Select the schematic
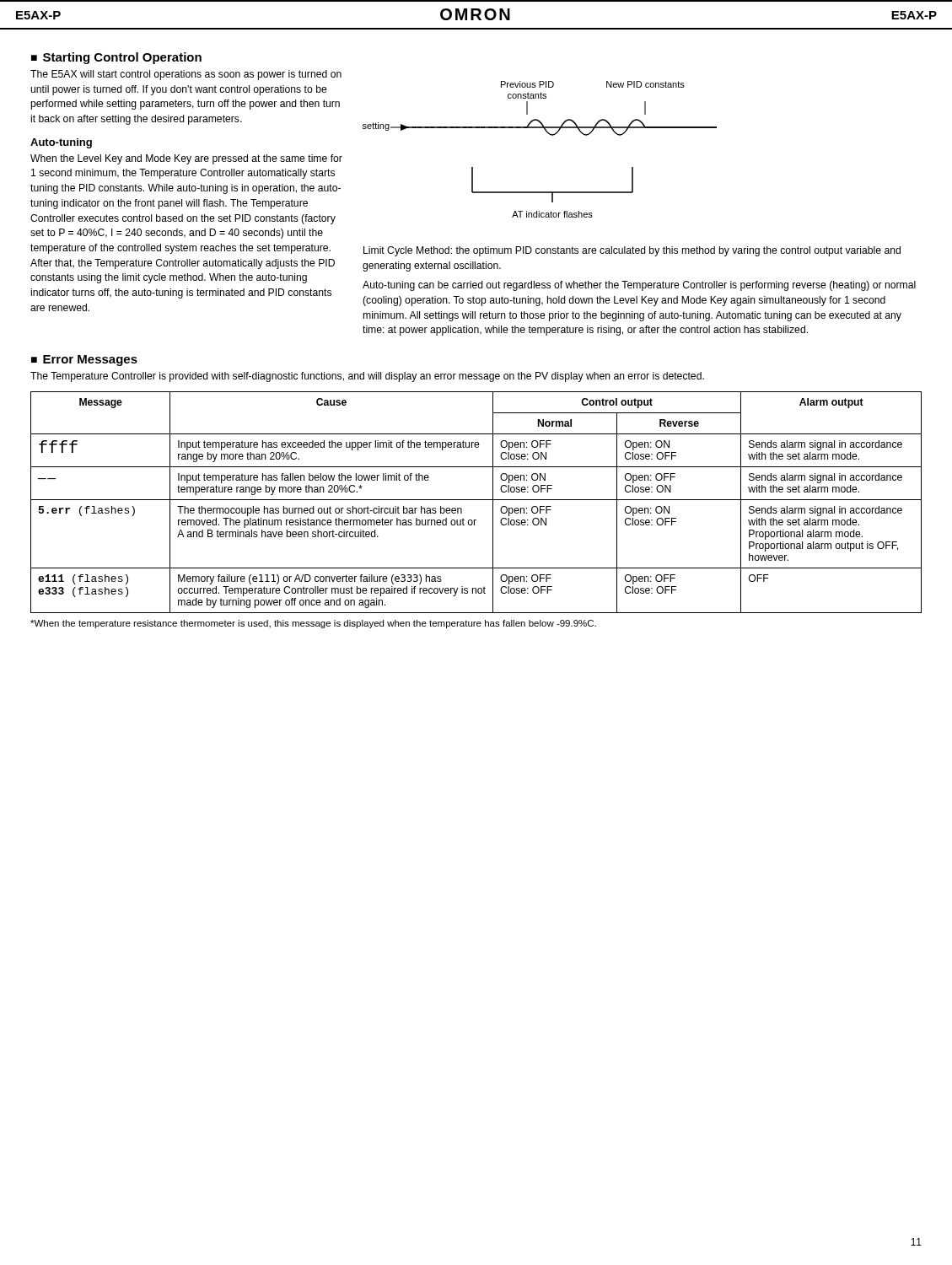Image resolution: width=952 pixels, height=1265 pixels. point(642,152)
